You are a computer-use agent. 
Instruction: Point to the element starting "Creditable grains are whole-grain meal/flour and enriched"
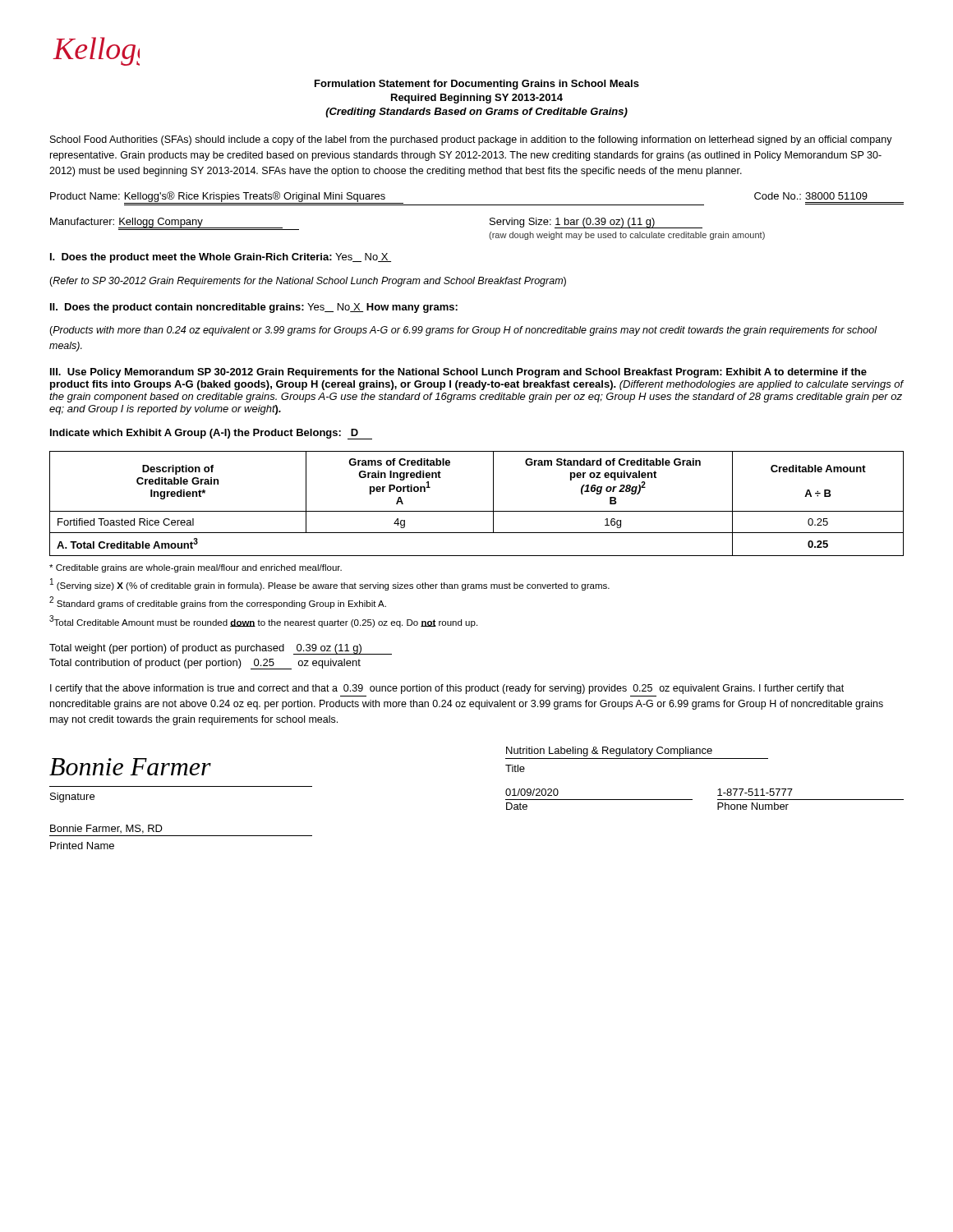pos(476,595)
